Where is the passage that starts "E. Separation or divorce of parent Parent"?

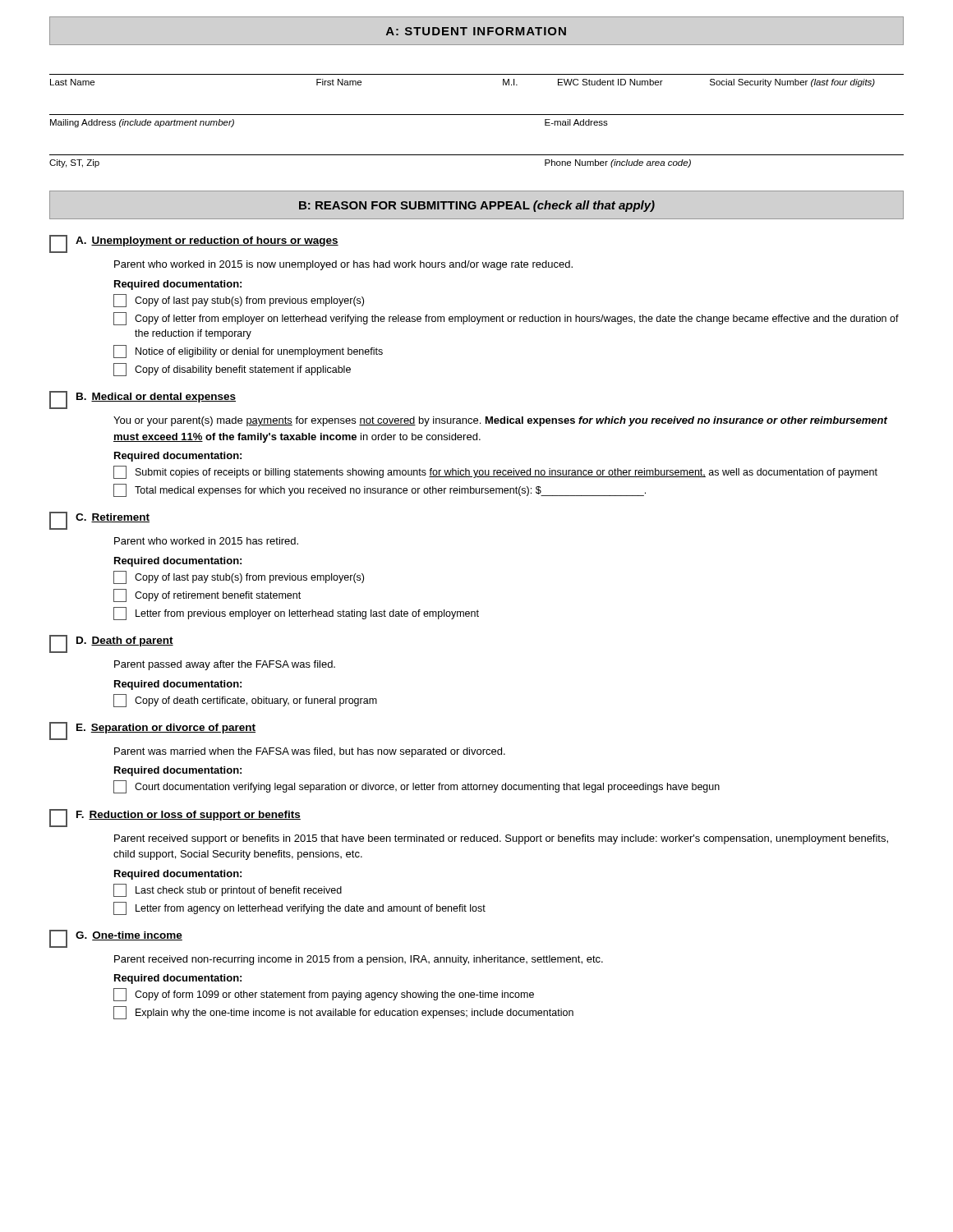point(476,758)
